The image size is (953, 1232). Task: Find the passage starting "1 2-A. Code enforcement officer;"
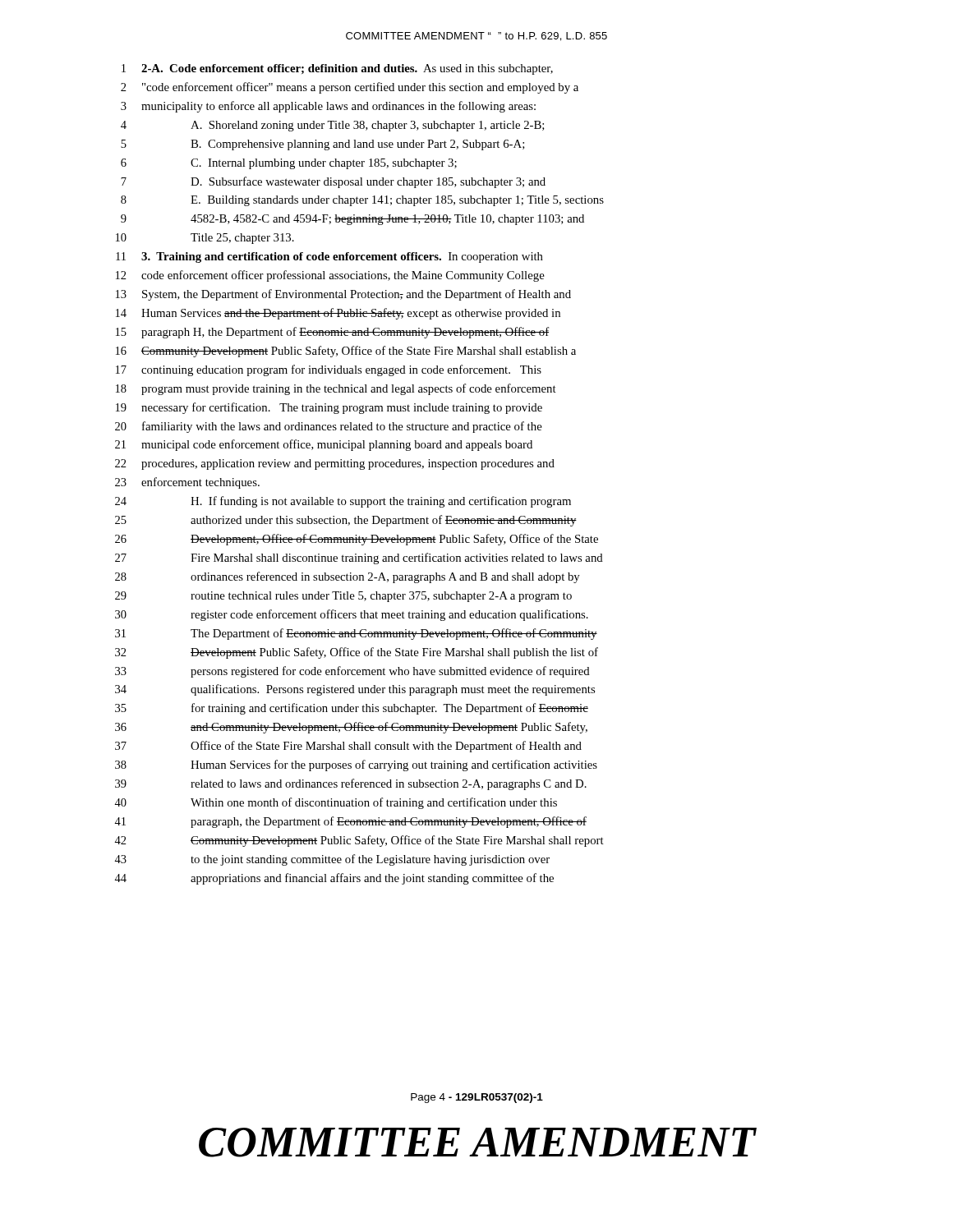[x=485, y=87]
